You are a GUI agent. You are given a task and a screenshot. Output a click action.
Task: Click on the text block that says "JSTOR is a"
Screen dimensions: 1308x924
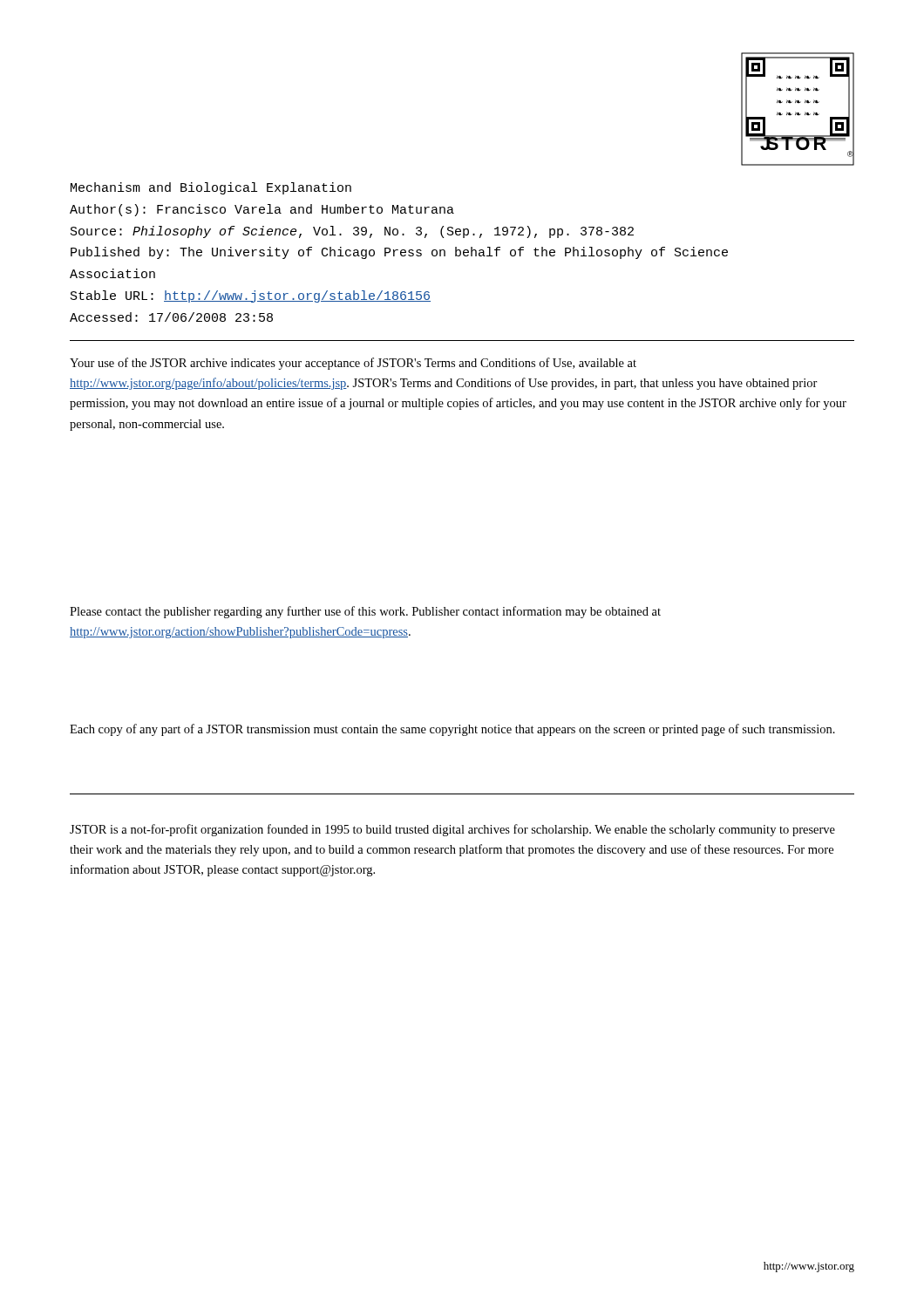(x=452, y=849)
